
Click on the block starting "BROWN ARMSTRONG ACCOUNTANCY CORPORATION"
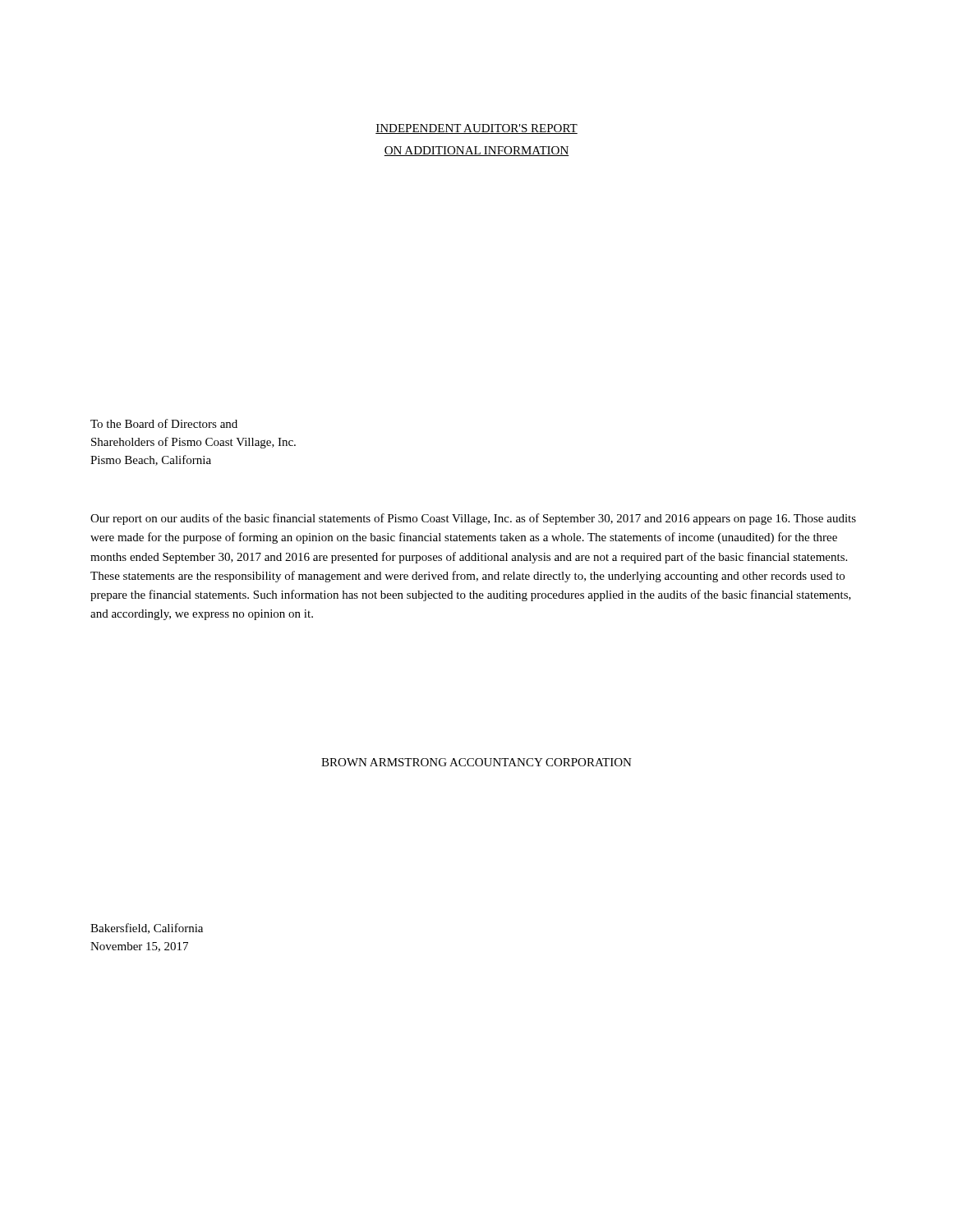click(x=476, y=762)
